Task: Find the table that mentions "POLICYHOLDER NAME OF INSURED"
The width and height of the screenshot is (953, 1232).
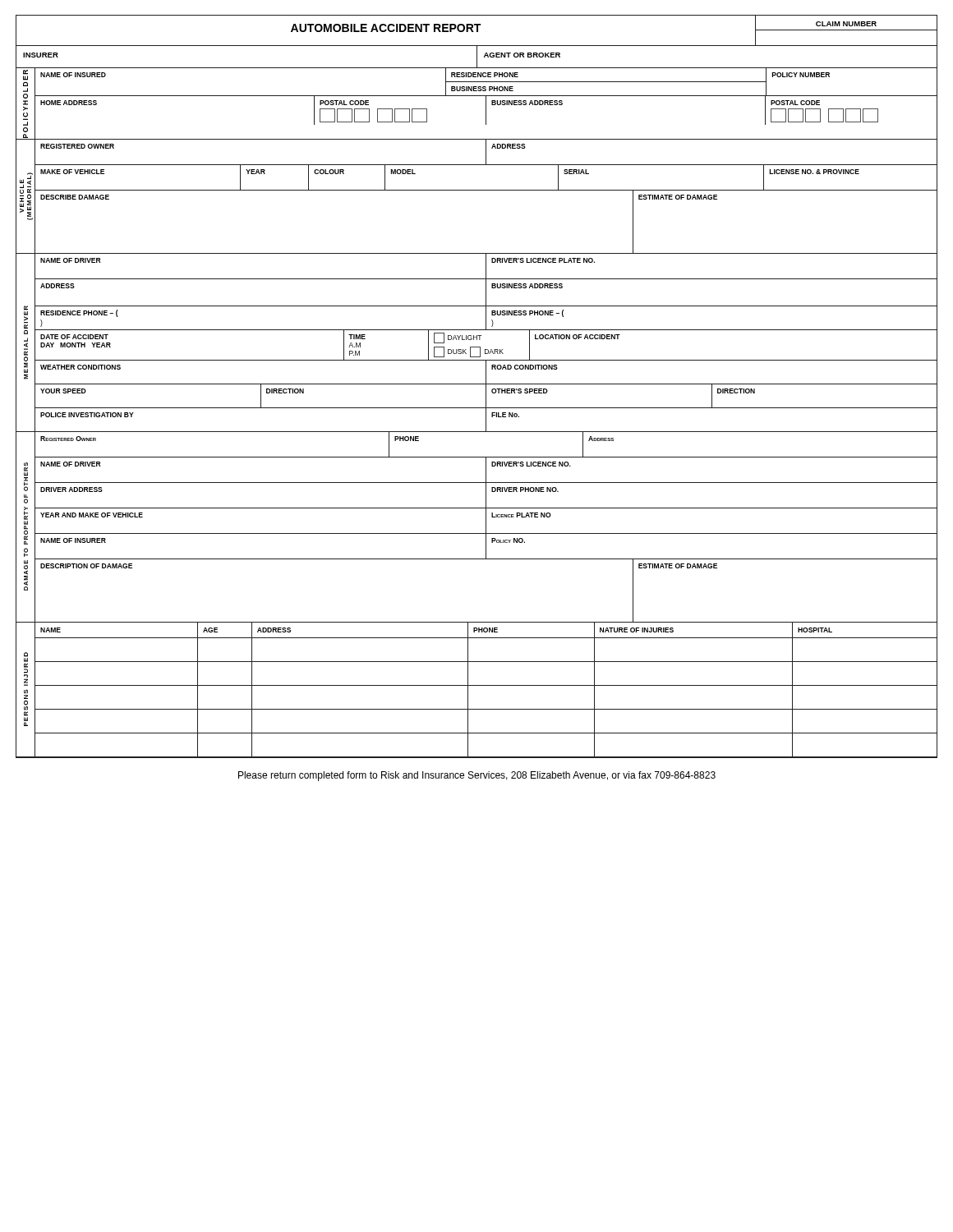Action: 476,104
